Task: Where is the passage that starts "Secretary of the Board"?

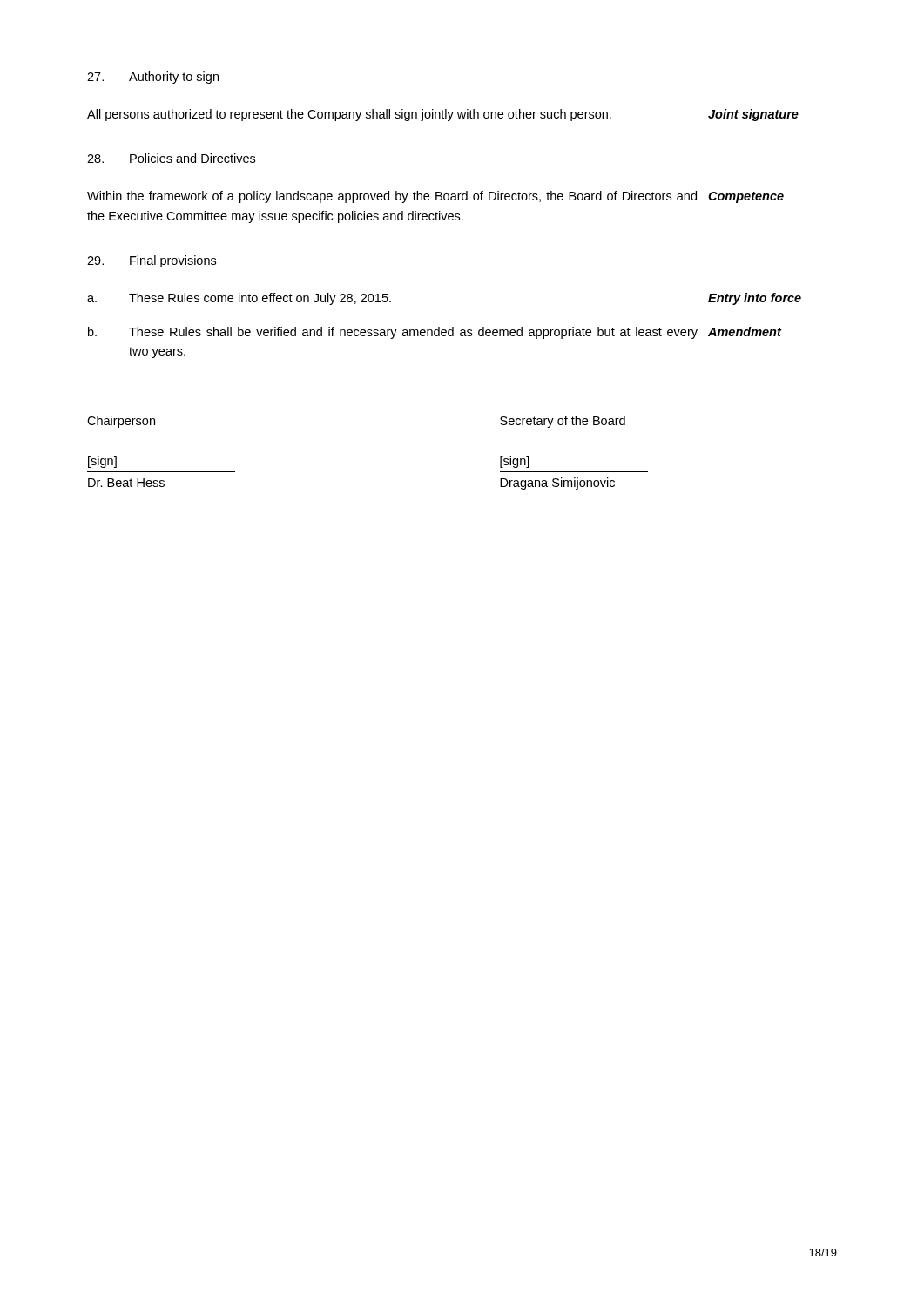Action: [x=563, y=422]
